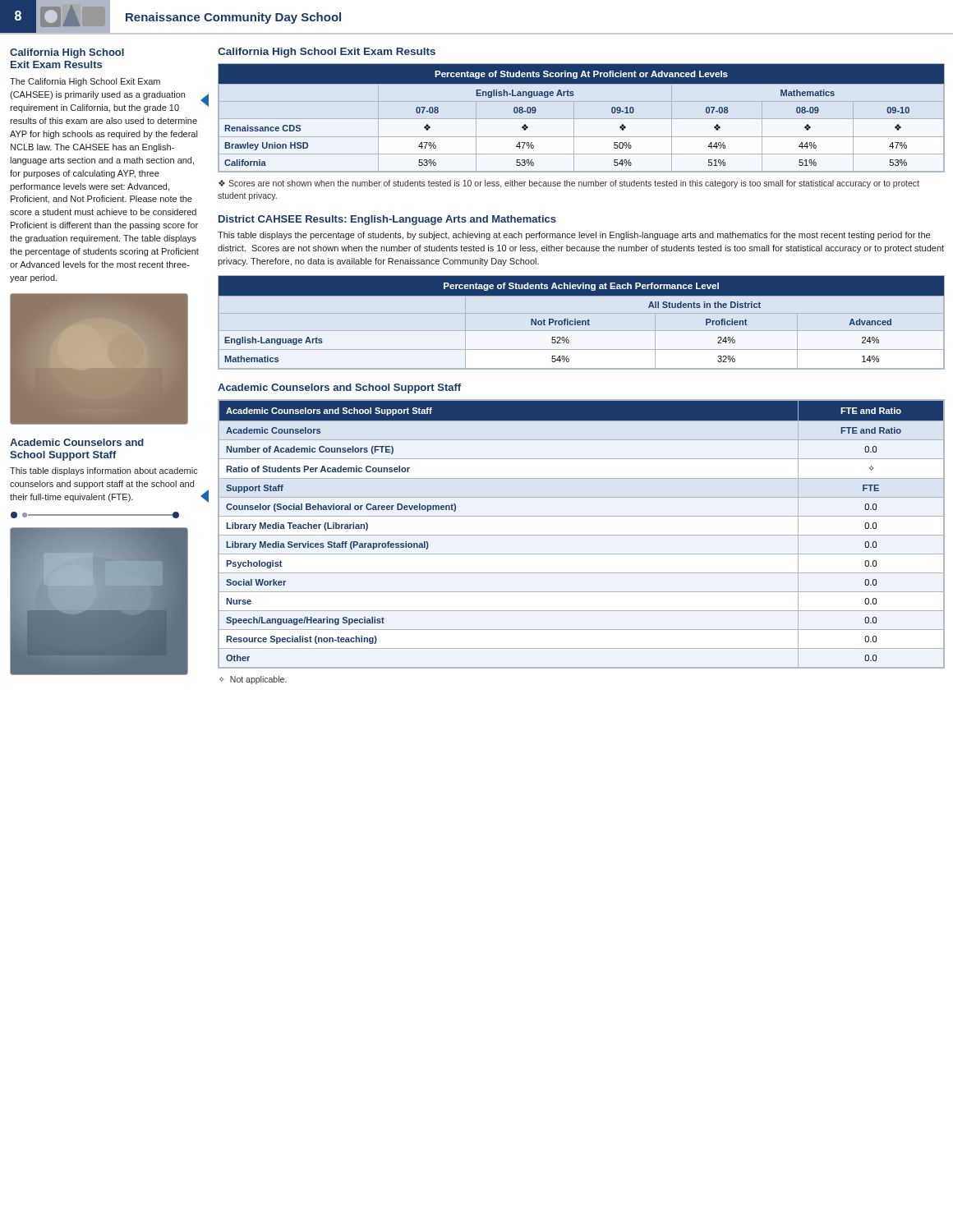Click the section header that begins "California High School Exit Exam"
Screen dimensions: 1232x953
(327, 51)
